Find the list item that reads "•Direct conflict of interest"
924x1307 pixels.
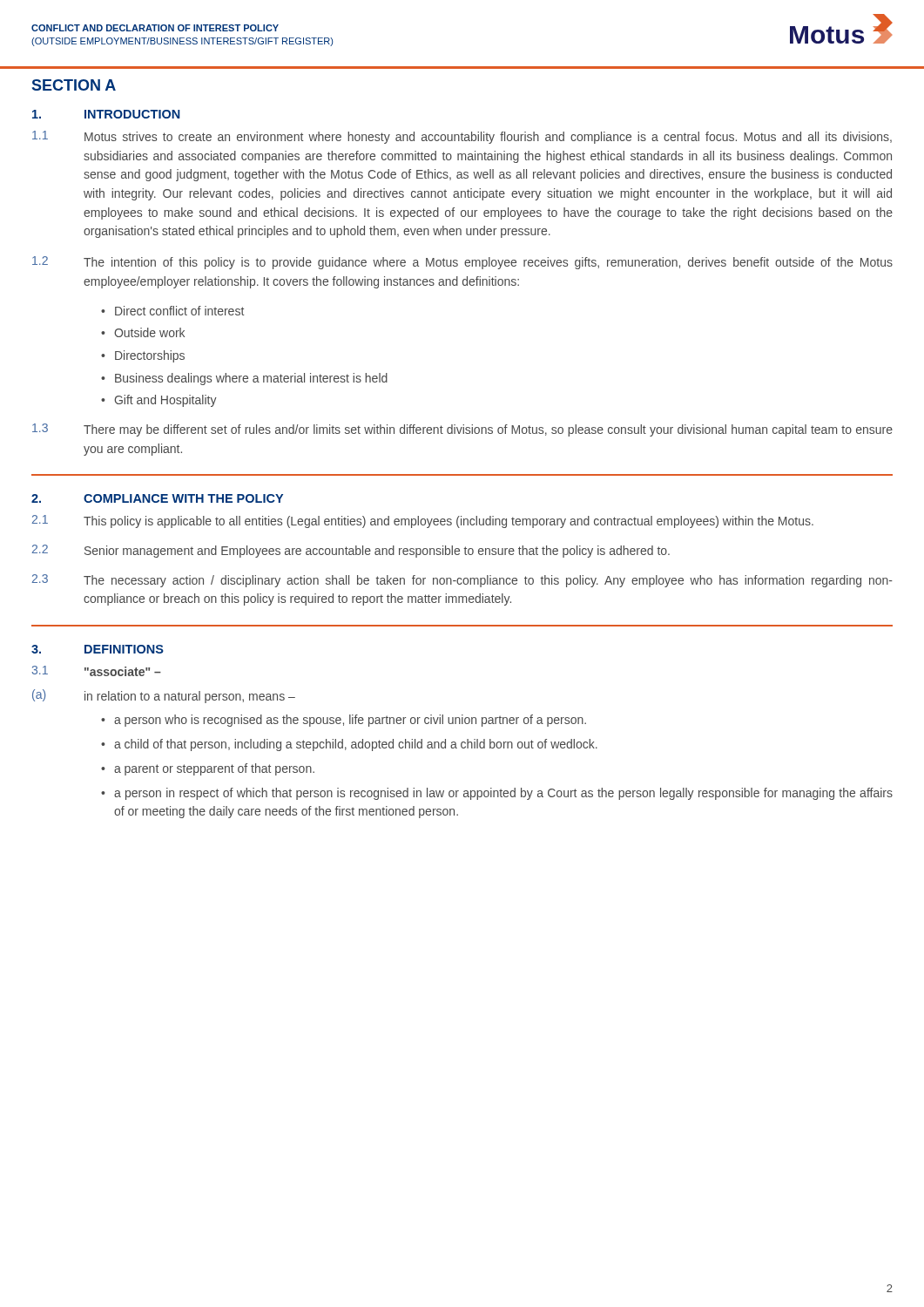point(172,311)
